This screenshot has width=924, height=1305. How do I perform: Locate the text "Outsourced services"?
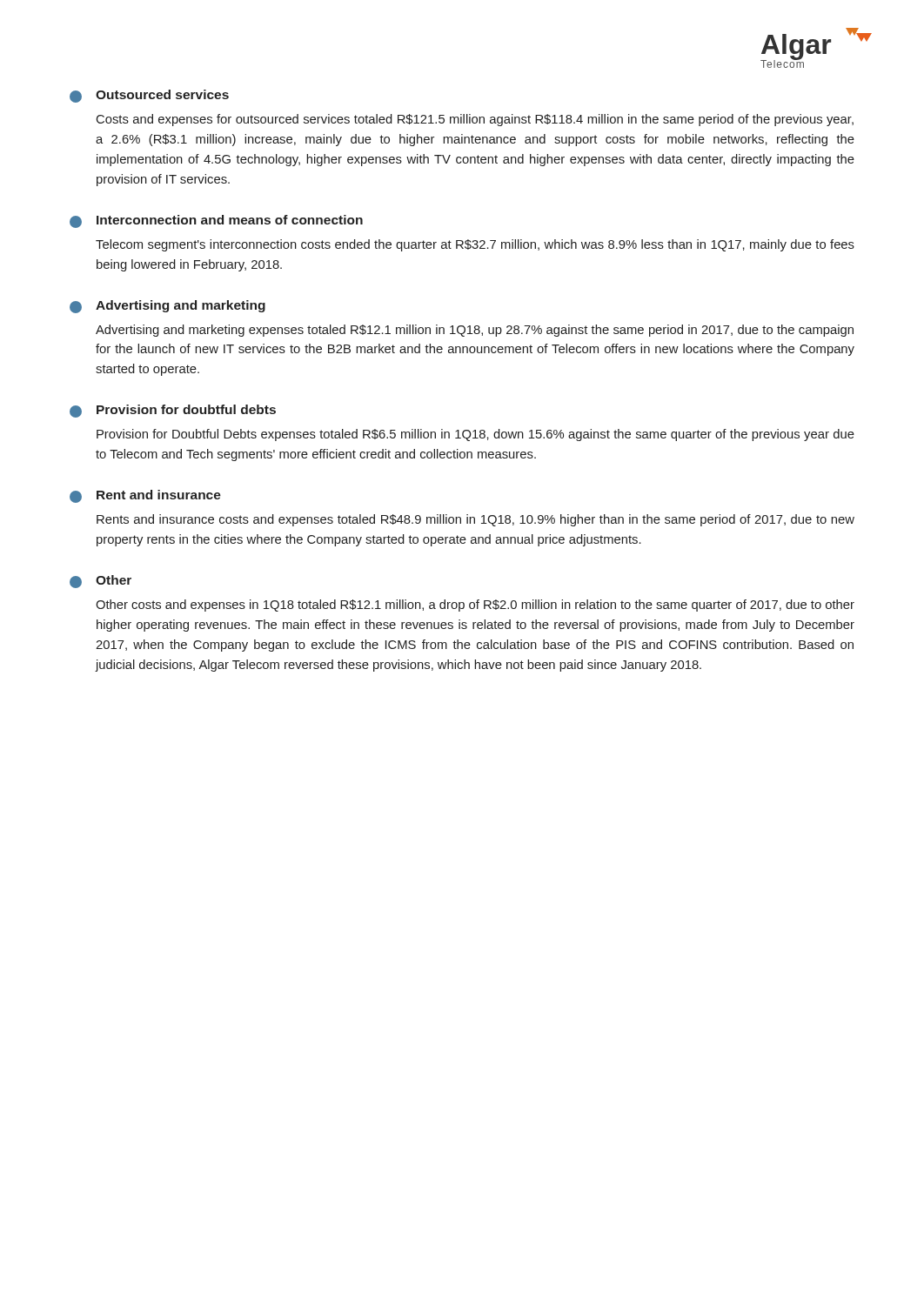tap(162, 95)
